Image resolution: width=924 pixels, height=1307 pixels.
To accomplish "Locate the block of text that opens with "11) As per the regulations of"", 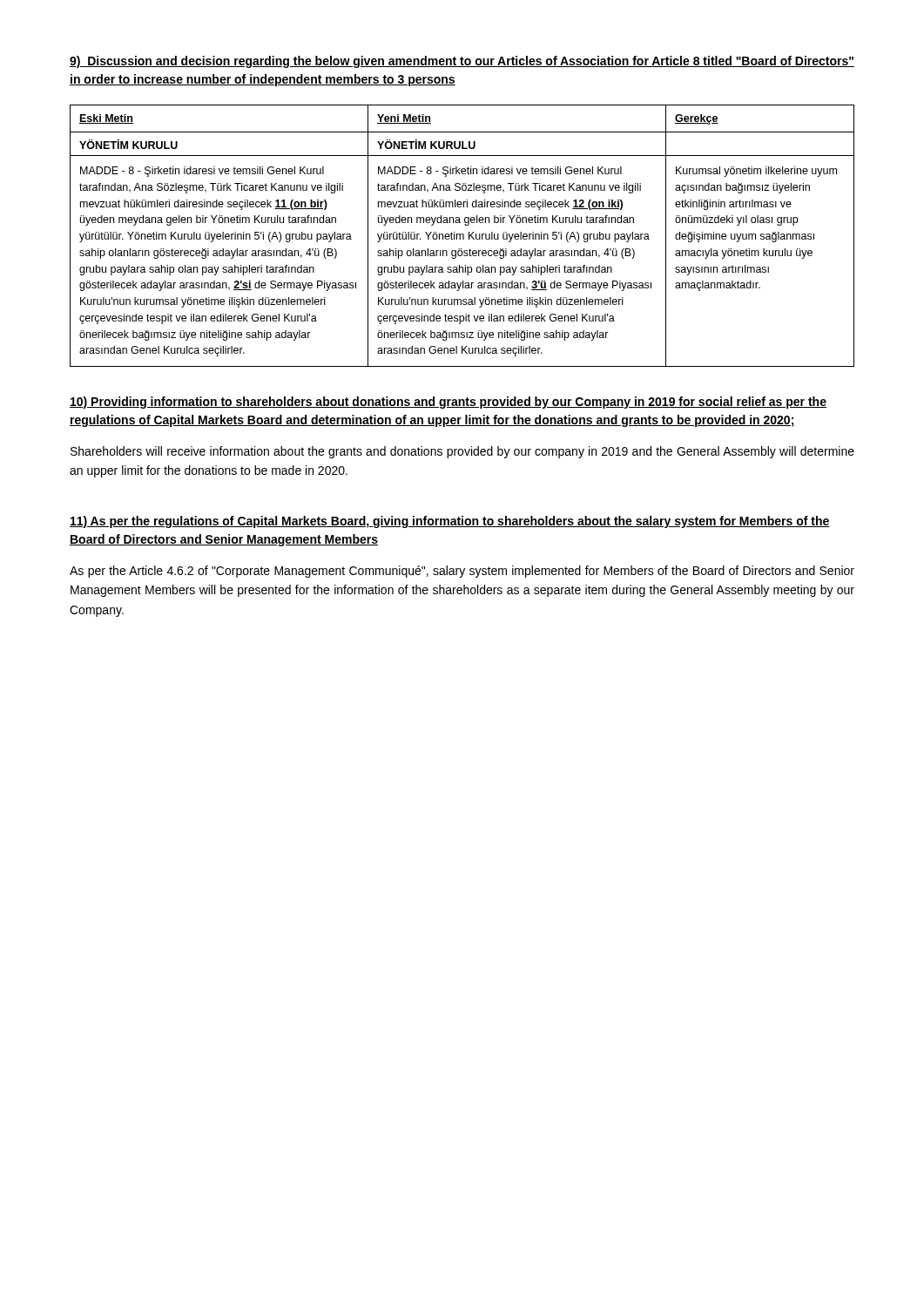I will pos(450,530).
